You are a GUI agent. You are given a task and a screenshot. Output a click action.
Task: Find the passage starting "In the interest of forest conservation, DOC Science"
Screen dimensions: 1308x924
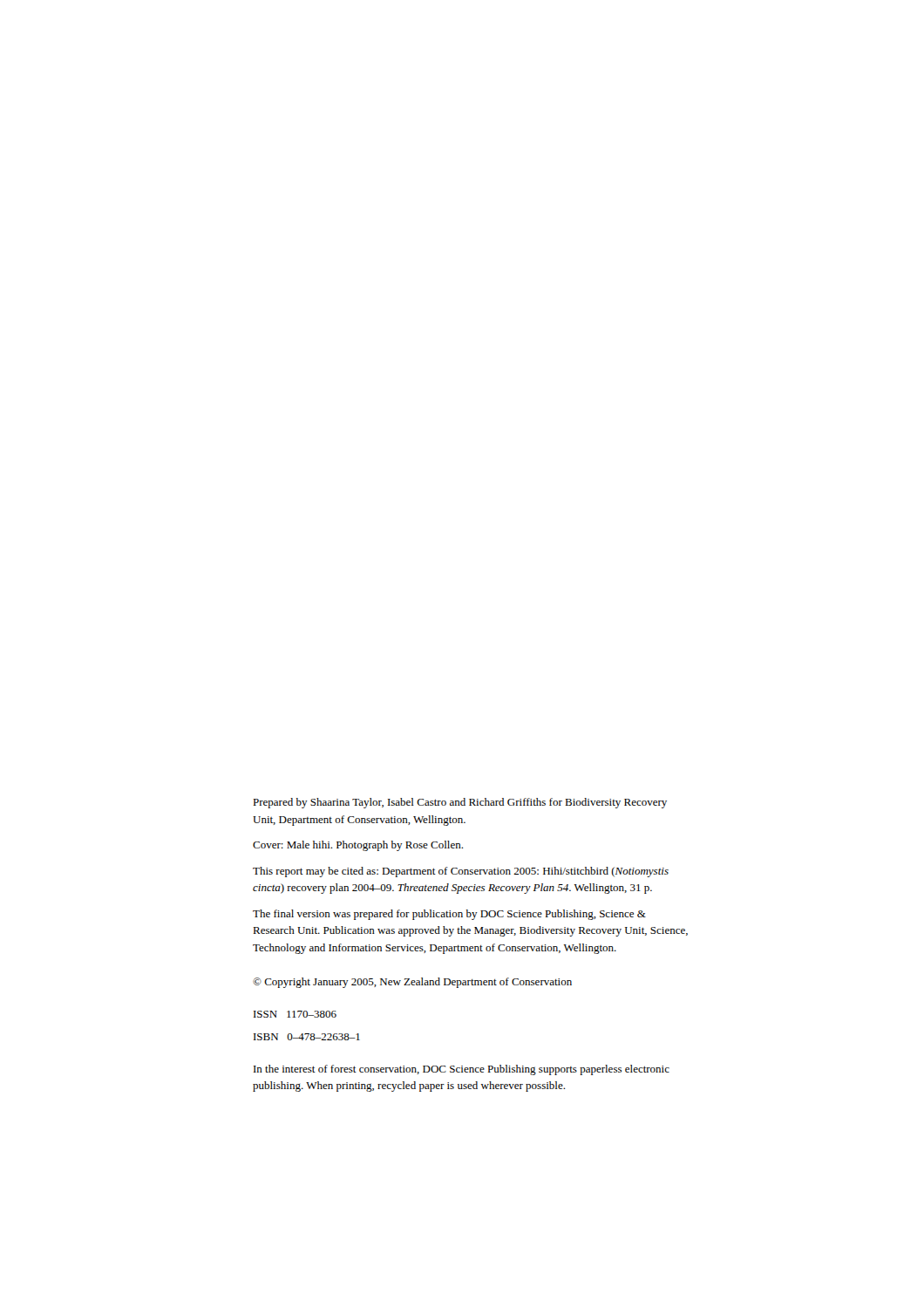click(471, 1077)
